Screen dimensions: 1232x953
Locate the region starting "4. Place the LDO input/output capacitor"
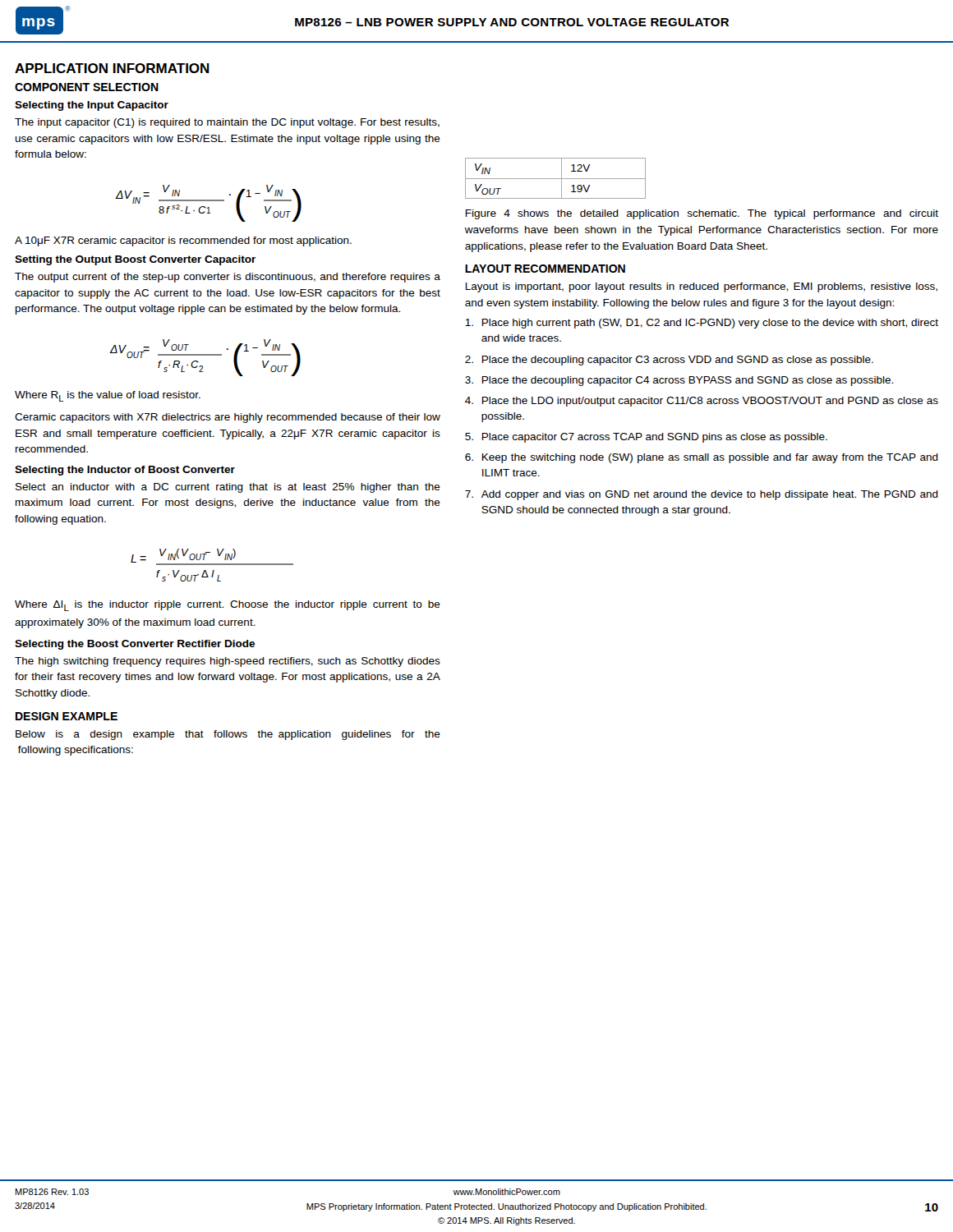(x=702, y=408)
